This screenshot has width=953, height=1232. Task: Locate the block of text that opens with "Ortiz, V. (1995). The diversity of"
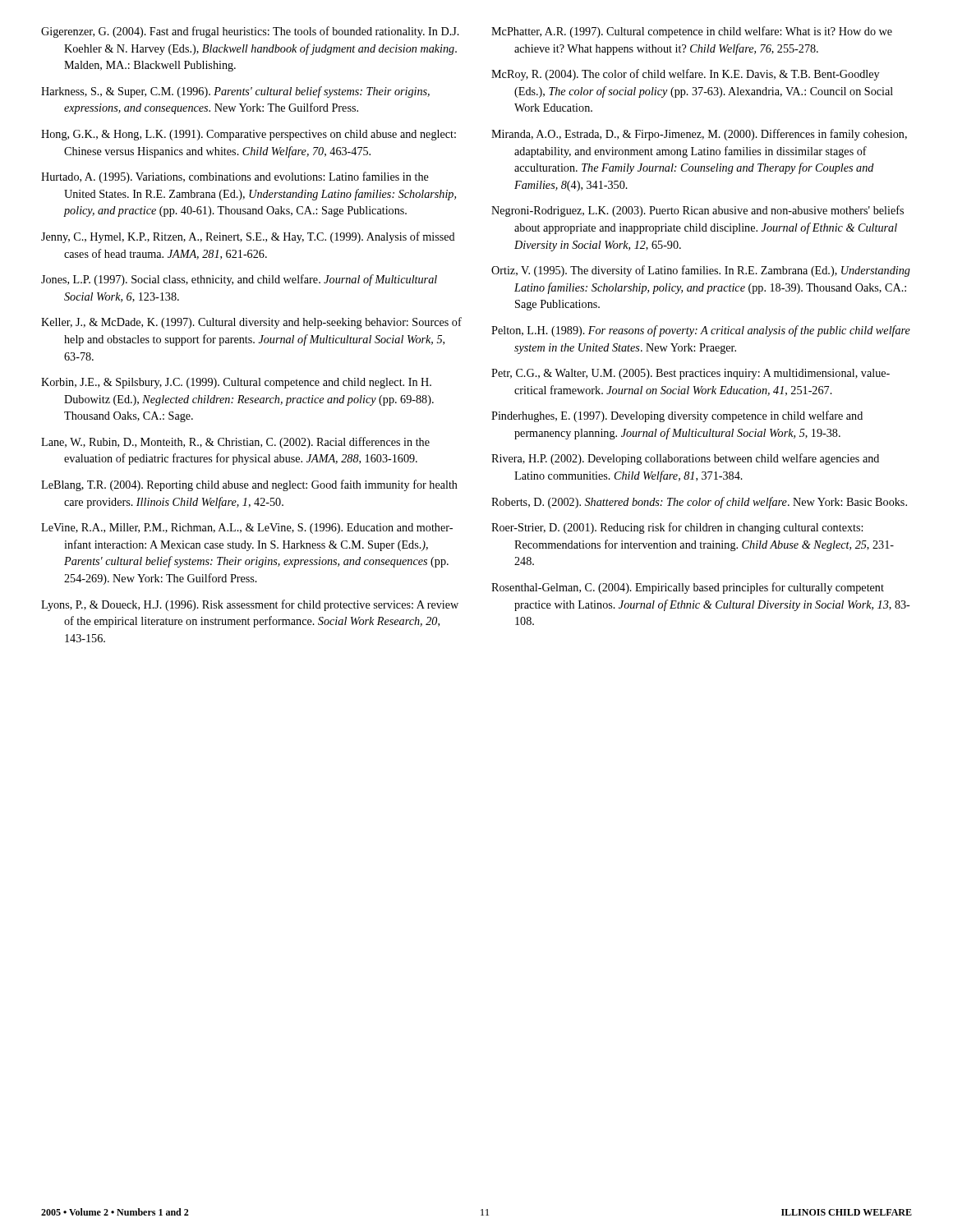coord(701,287)
